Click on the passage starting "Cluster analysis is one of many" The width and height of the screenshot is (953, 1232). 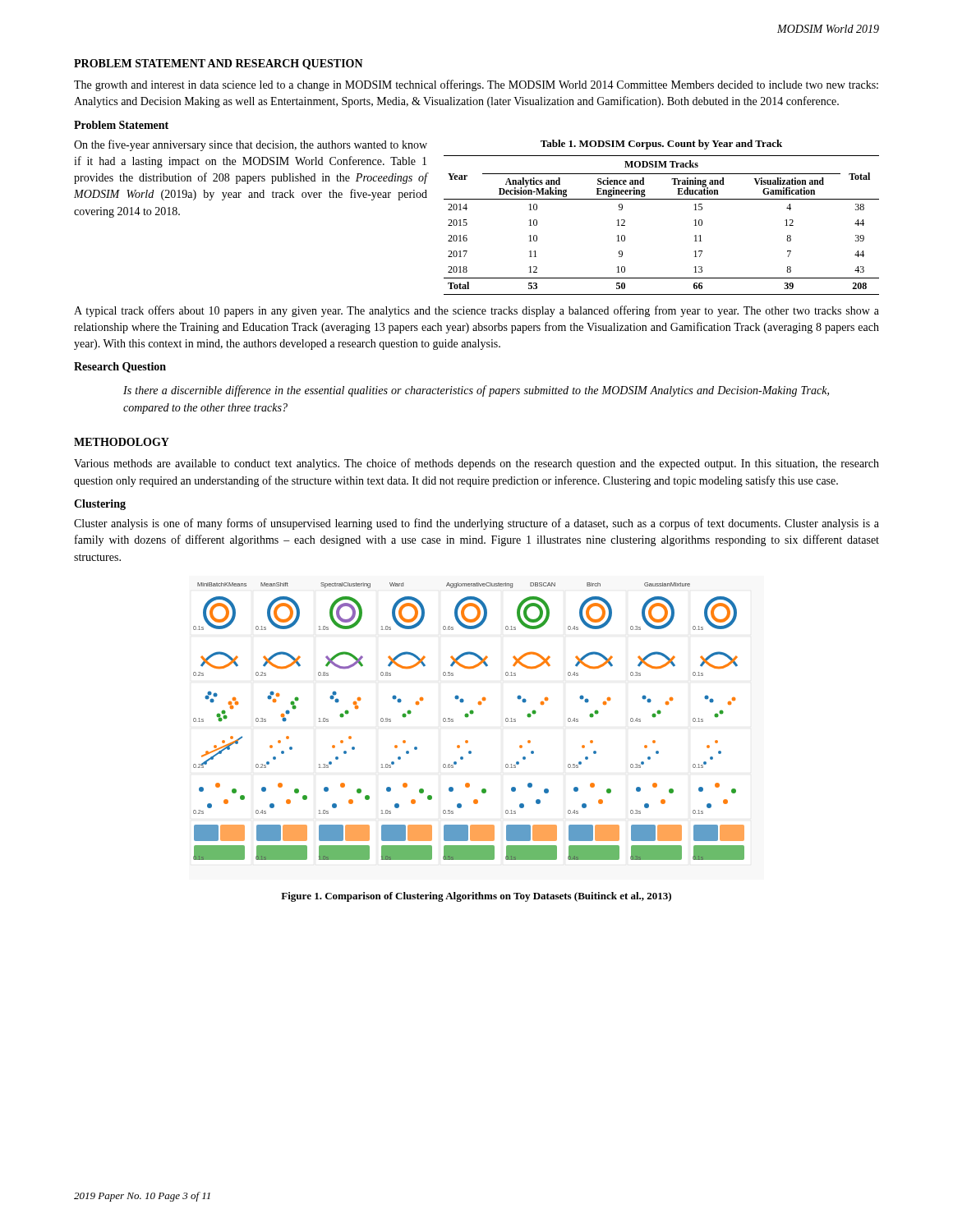(x=476, y=540)
